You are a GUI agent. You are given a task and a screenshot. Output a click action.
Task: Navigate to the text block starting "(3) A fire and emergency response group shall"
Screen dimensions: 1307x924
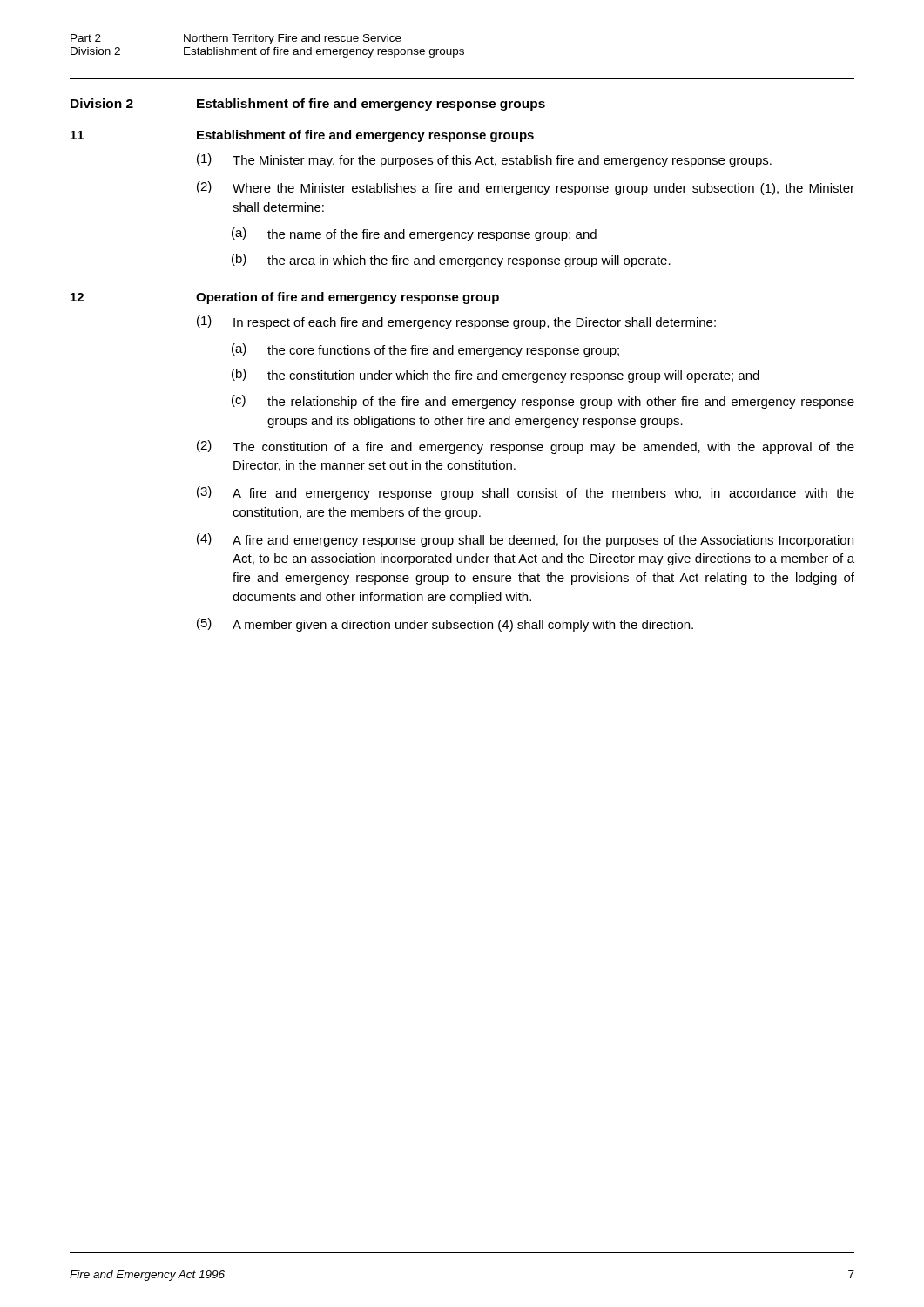(525, 503)
